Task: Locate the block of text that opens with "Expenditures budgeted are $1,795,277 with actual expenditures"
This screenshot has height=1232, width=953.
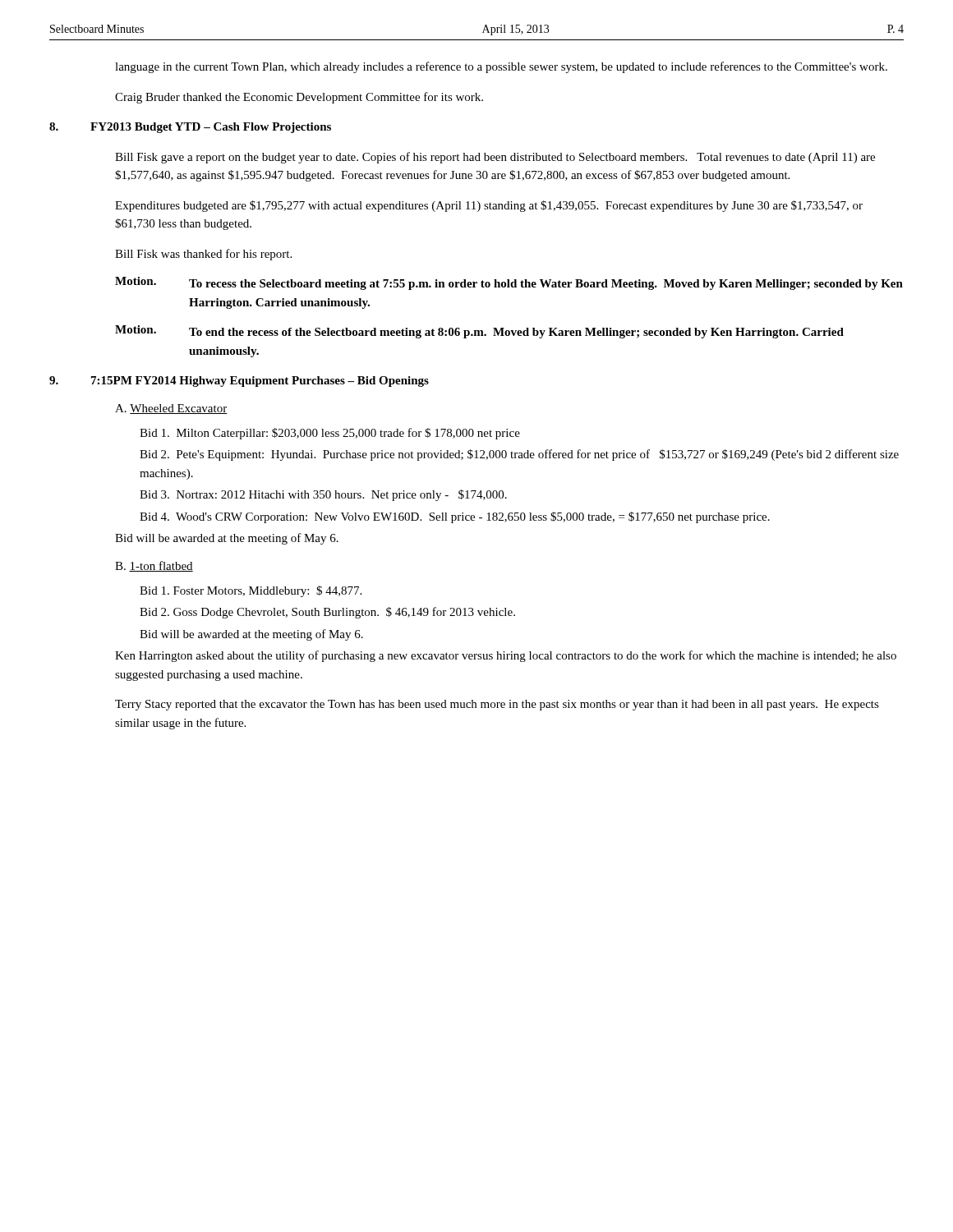Action: pyautogui.click(x=489, y=214)
